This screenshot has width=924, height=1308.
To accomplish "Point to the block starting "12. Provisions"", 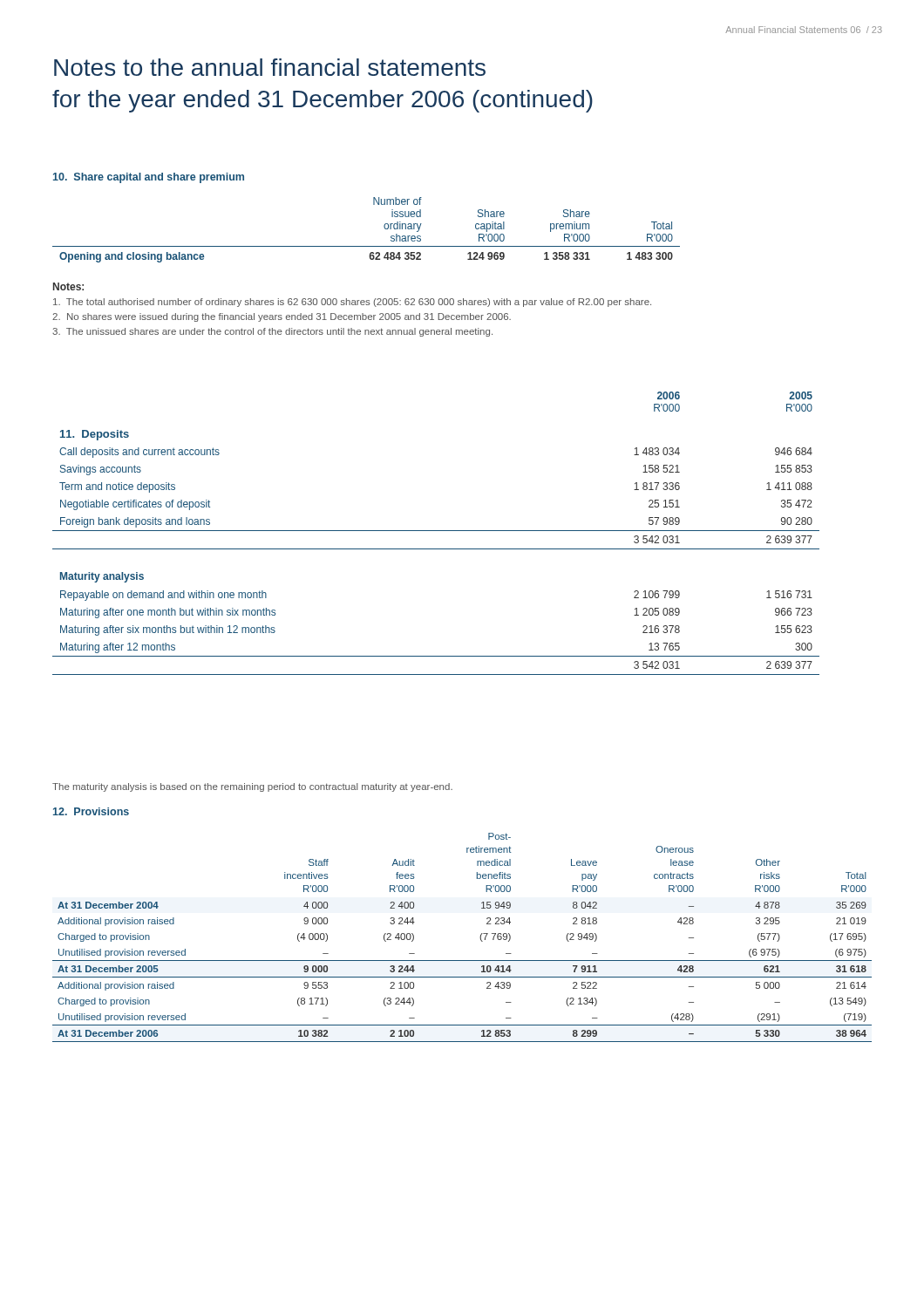I will 91,812.
